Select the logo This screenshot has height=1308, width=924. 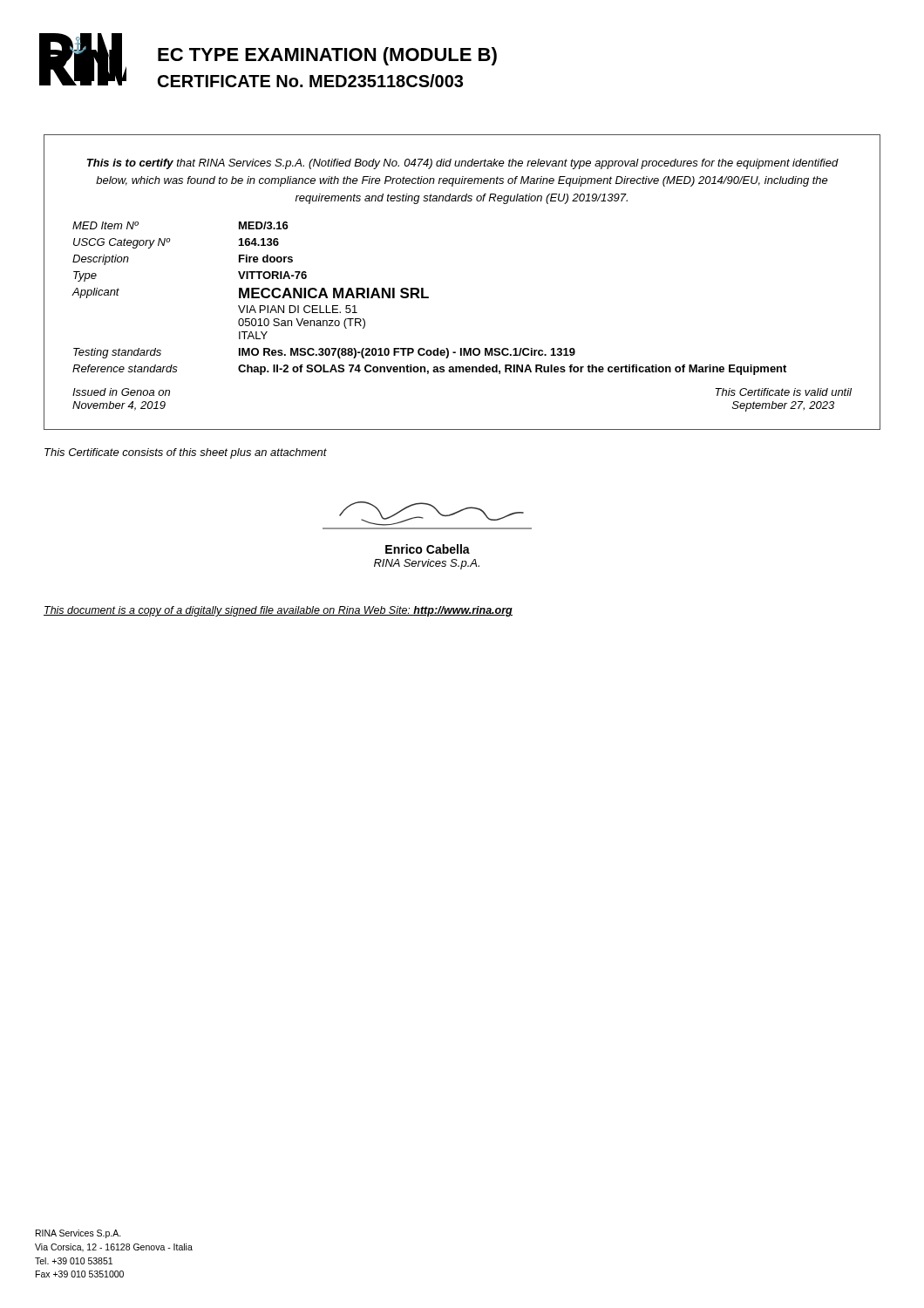pos(83,67)
